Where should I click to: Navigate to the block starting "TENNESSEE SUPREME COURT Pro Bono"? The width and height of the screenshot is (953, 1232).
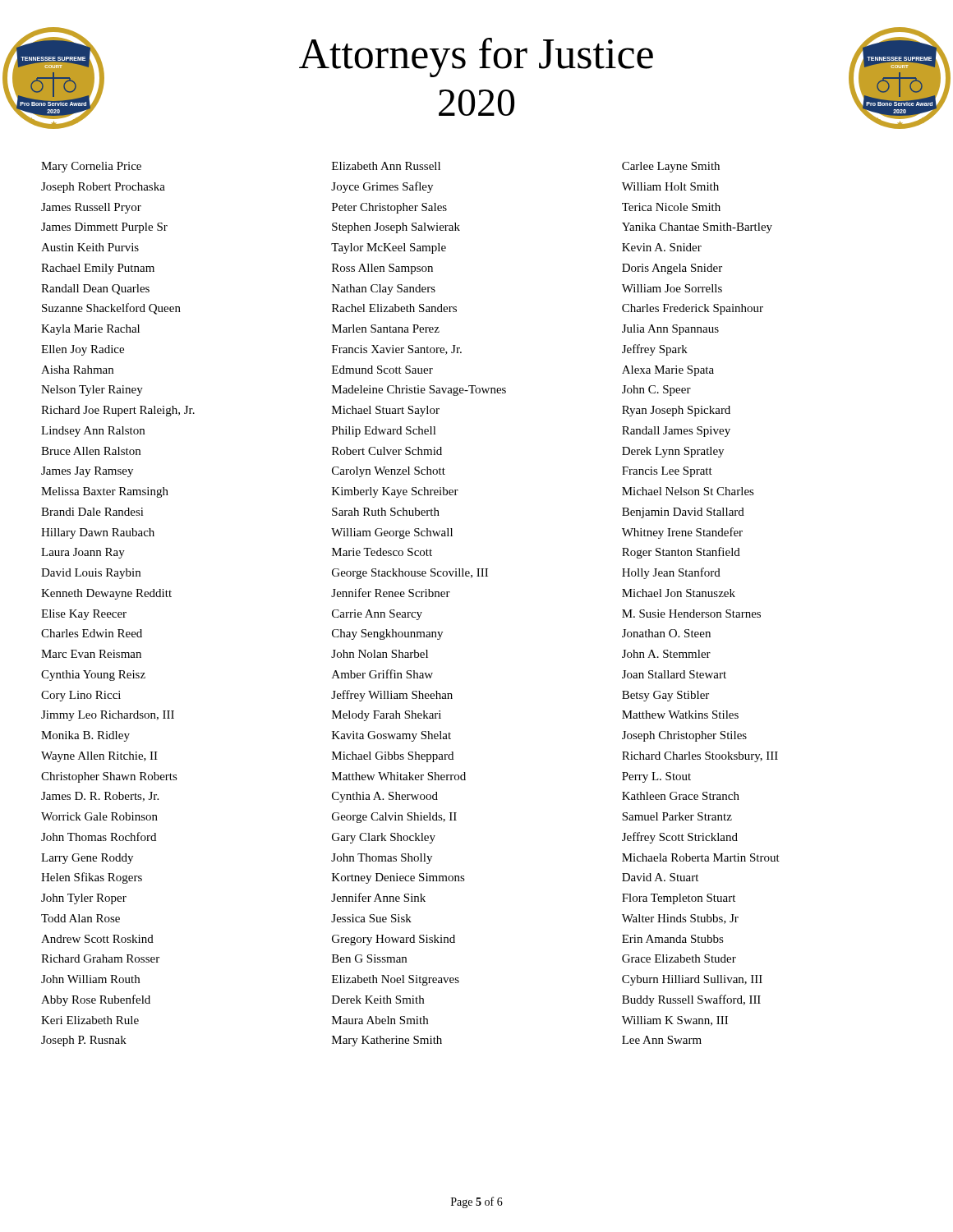476,78
